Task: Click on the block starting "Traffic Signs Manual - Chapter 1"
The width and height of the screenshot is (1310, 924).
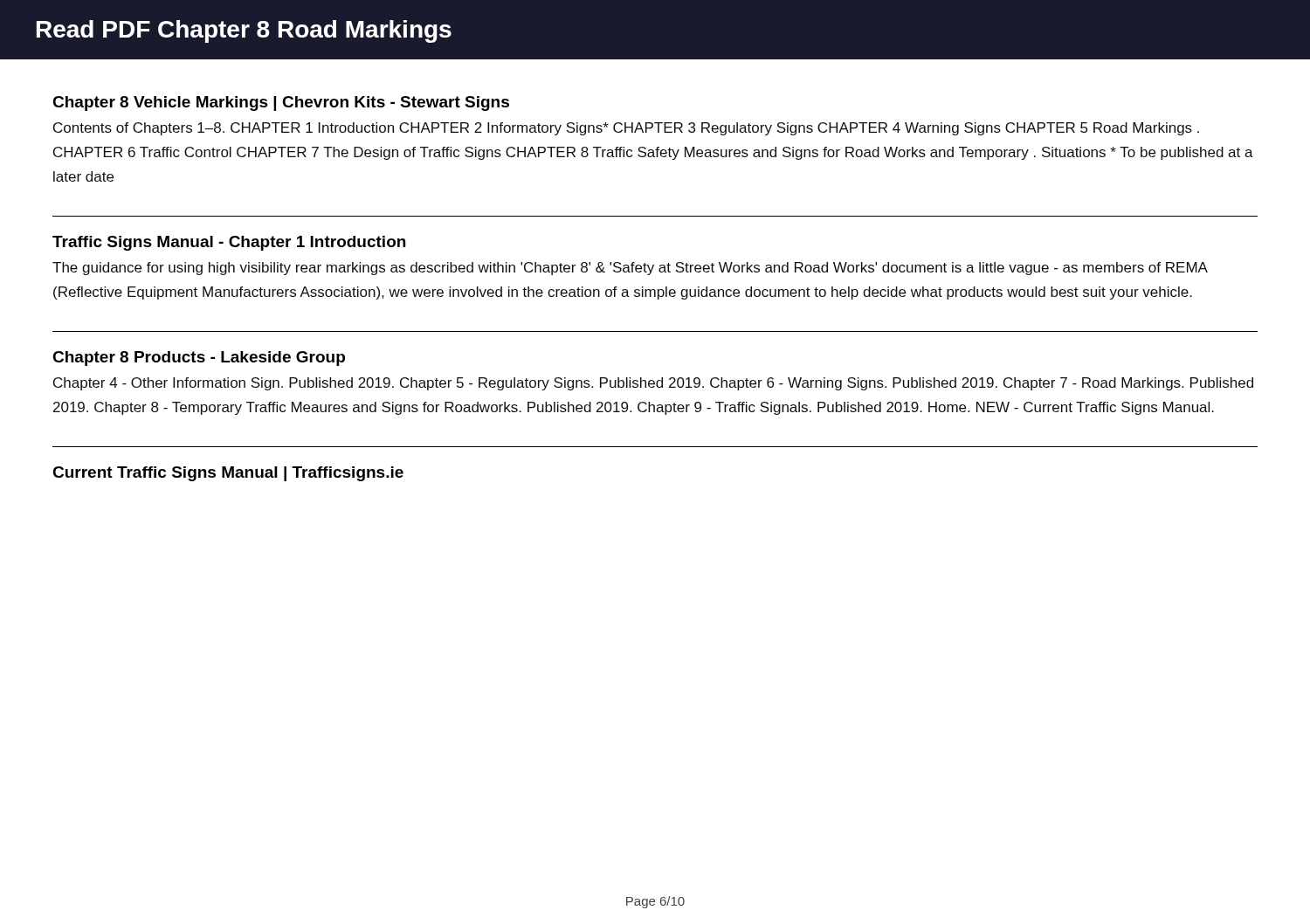Action: tap(229, 242)
